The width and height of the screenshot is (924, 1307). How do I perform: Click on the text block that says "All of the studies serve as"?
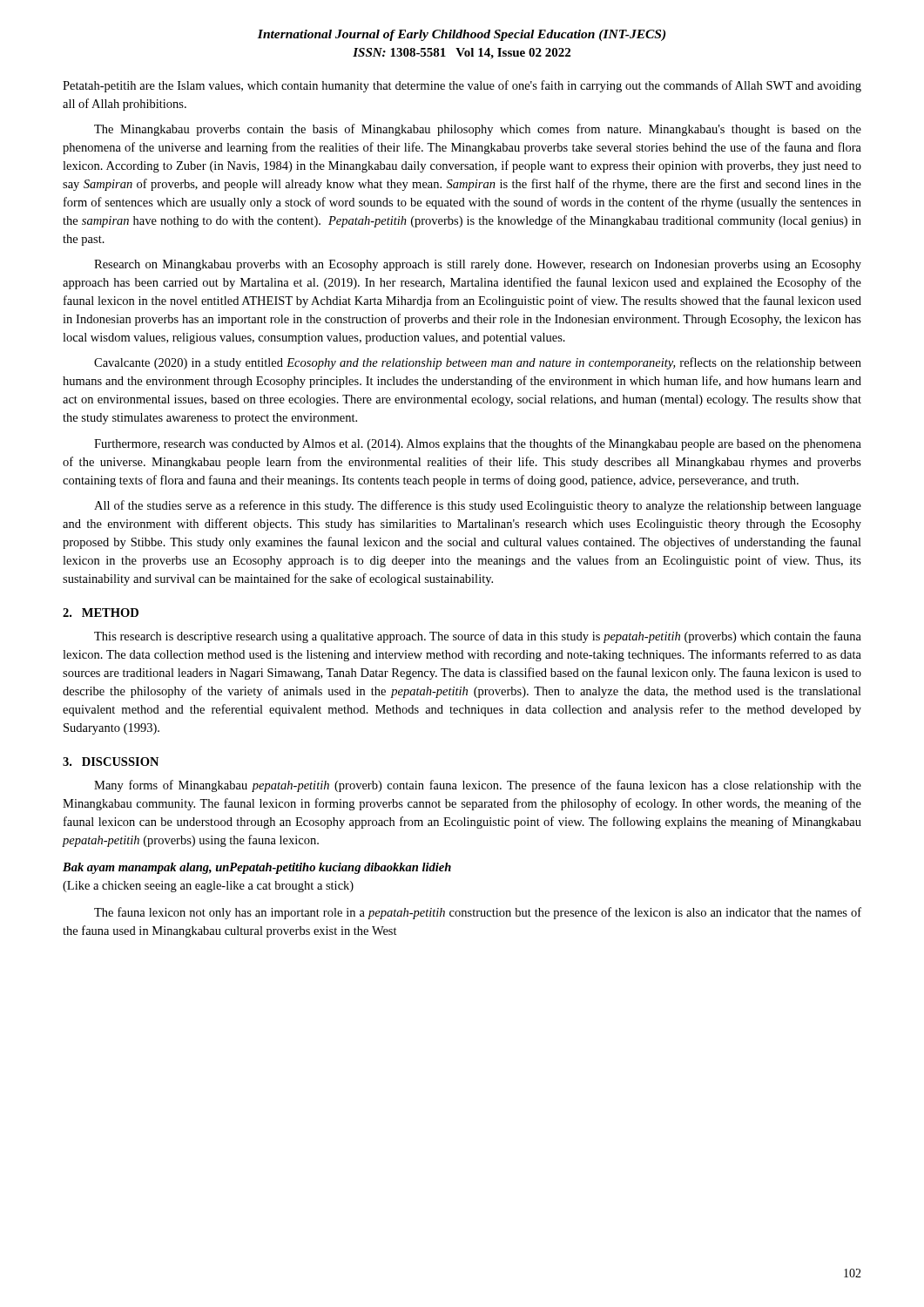point(462,542)
